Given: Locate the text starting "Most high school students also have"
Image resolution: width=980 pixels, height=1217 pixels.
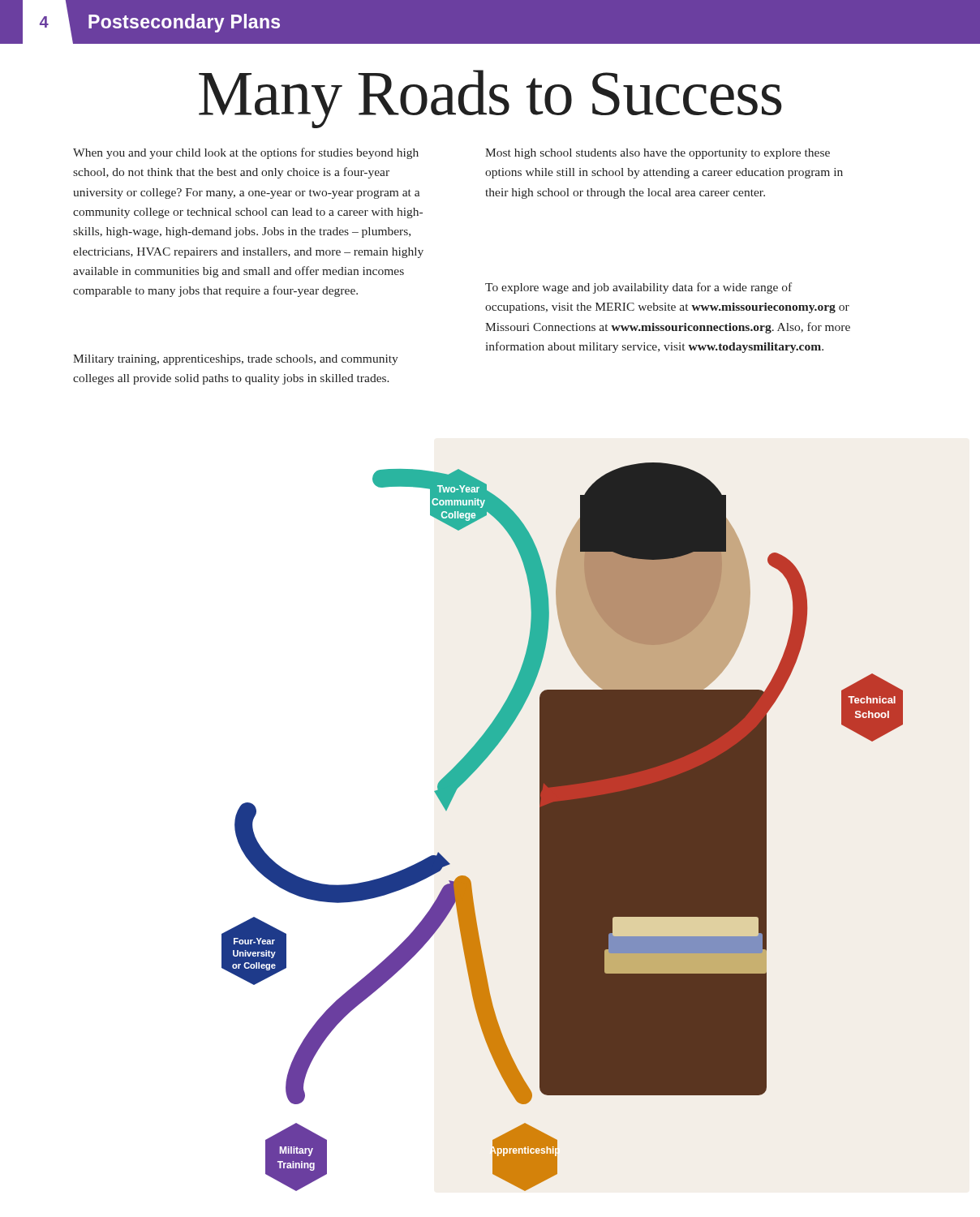Looking at the screenshot, I should point(664,172).
